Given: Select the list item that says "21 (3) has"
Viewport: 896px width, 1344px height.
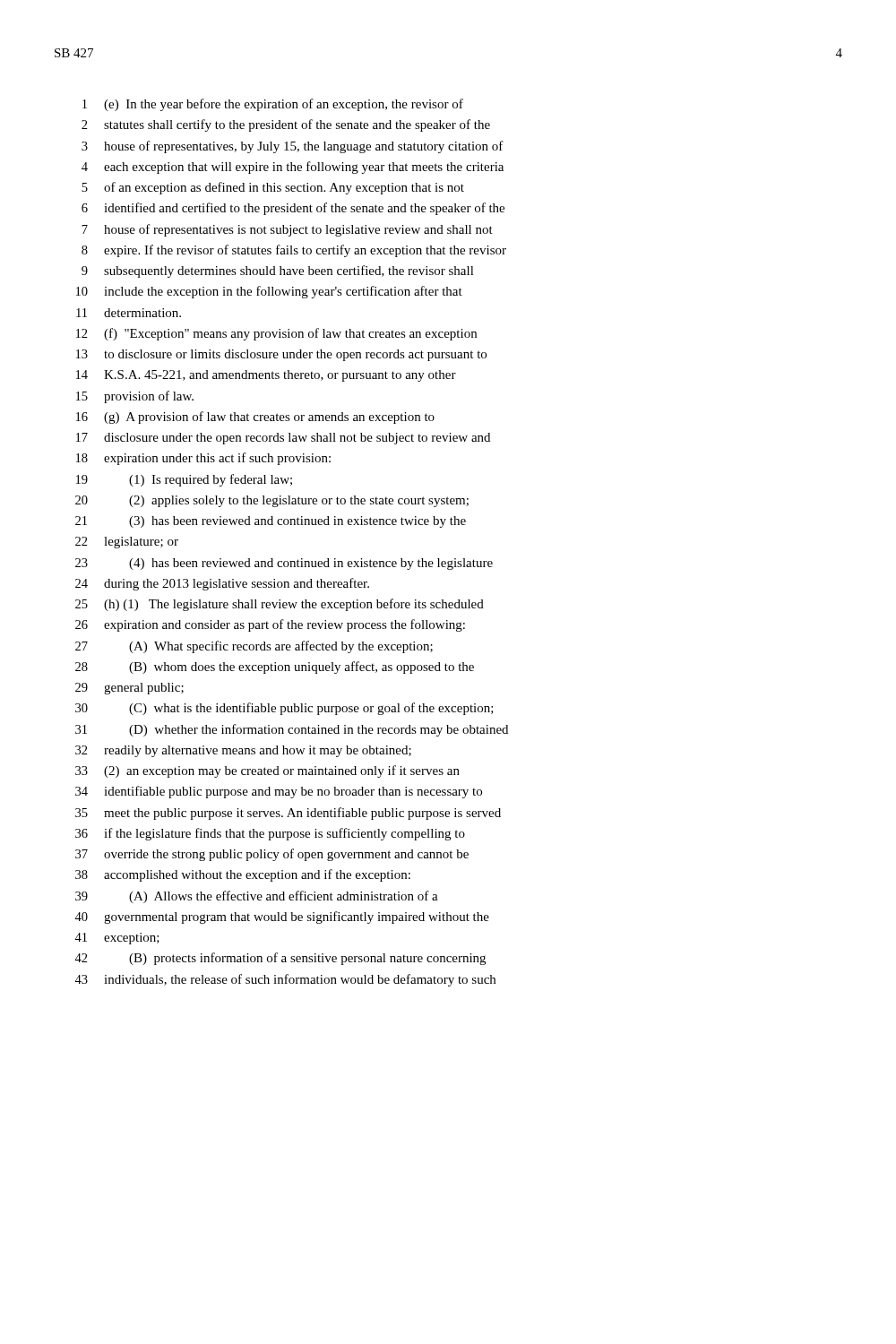Looking at the screenshot, I should pos(448,532).
